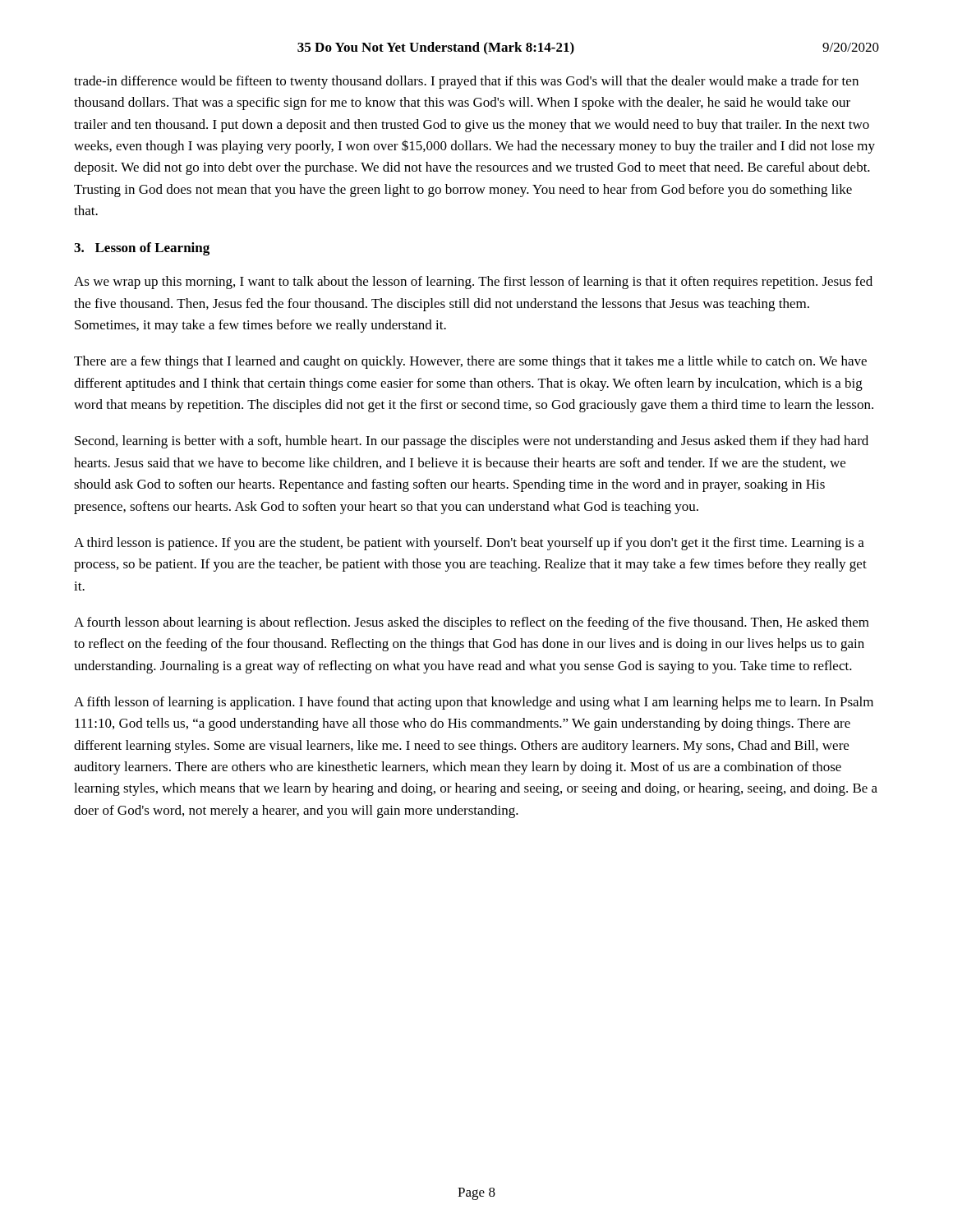Click on the text block that reads "Second, learning is better with a soft, humble"
The width and height of the screenshot is (953, 1232).
471,473
